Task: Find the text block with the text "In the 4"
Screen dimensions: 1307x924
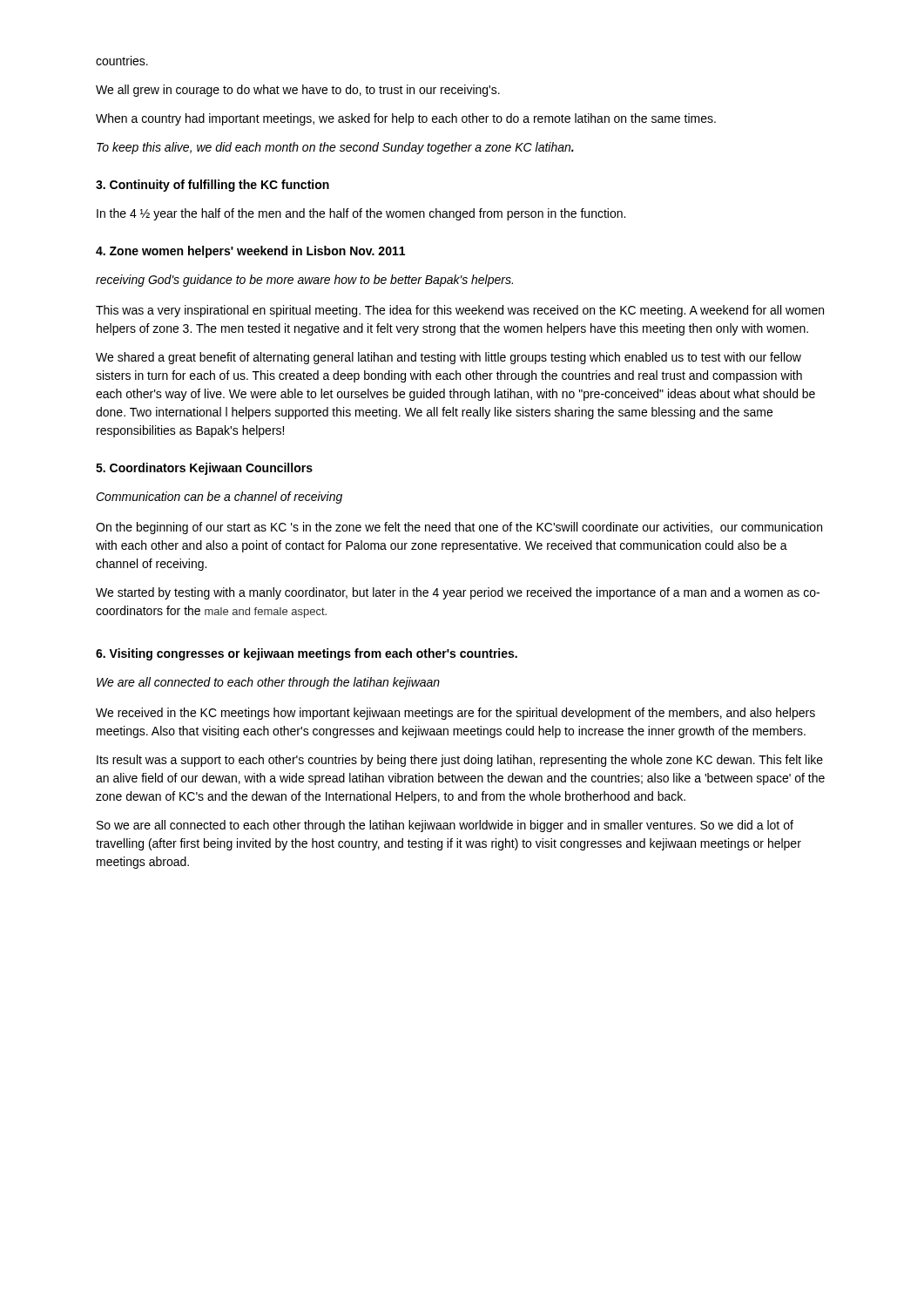Action: tap(462, 214)
